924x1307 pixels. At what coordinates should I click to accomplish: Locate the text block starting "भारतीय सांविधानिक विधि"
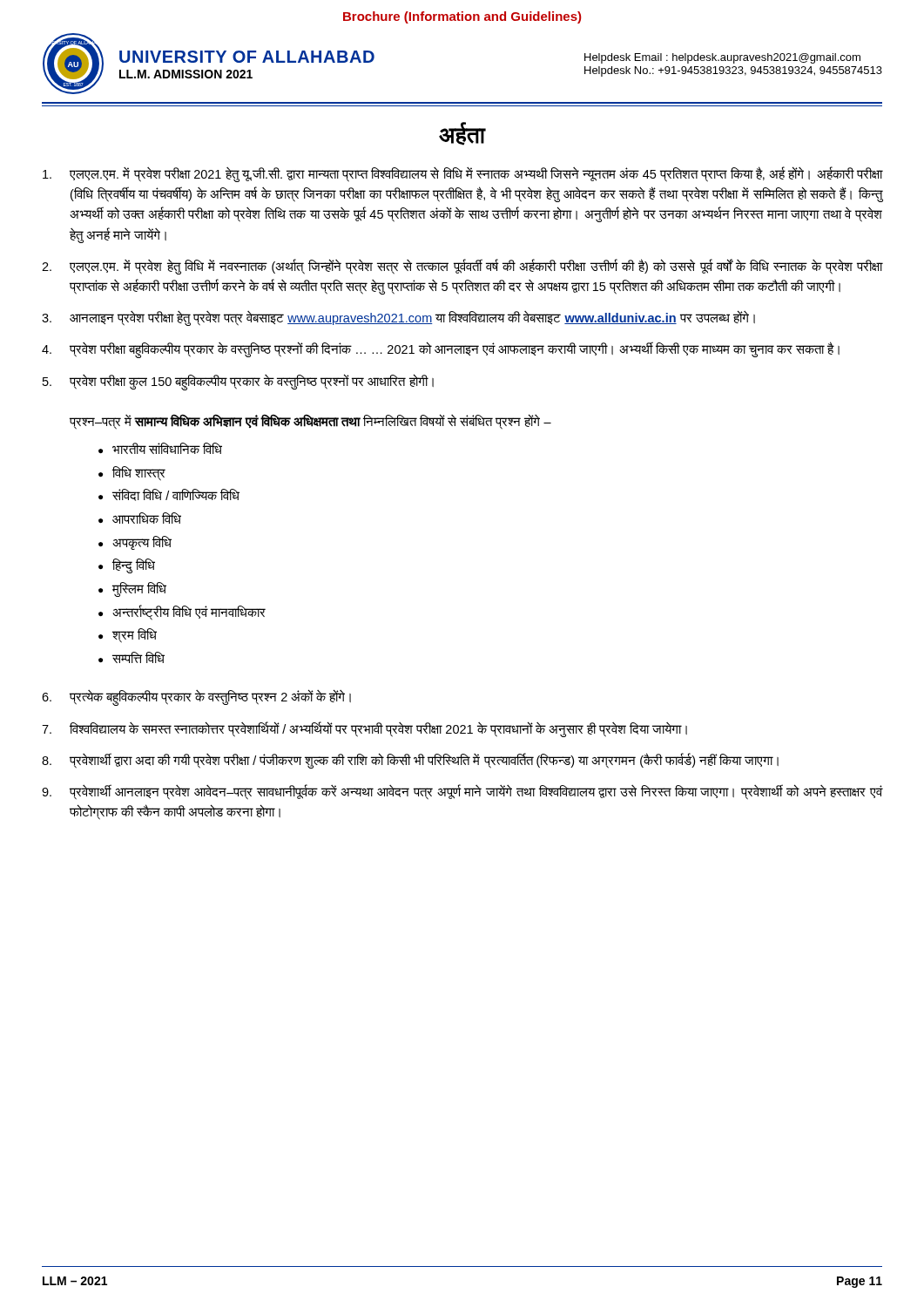[x=167, y=450]
